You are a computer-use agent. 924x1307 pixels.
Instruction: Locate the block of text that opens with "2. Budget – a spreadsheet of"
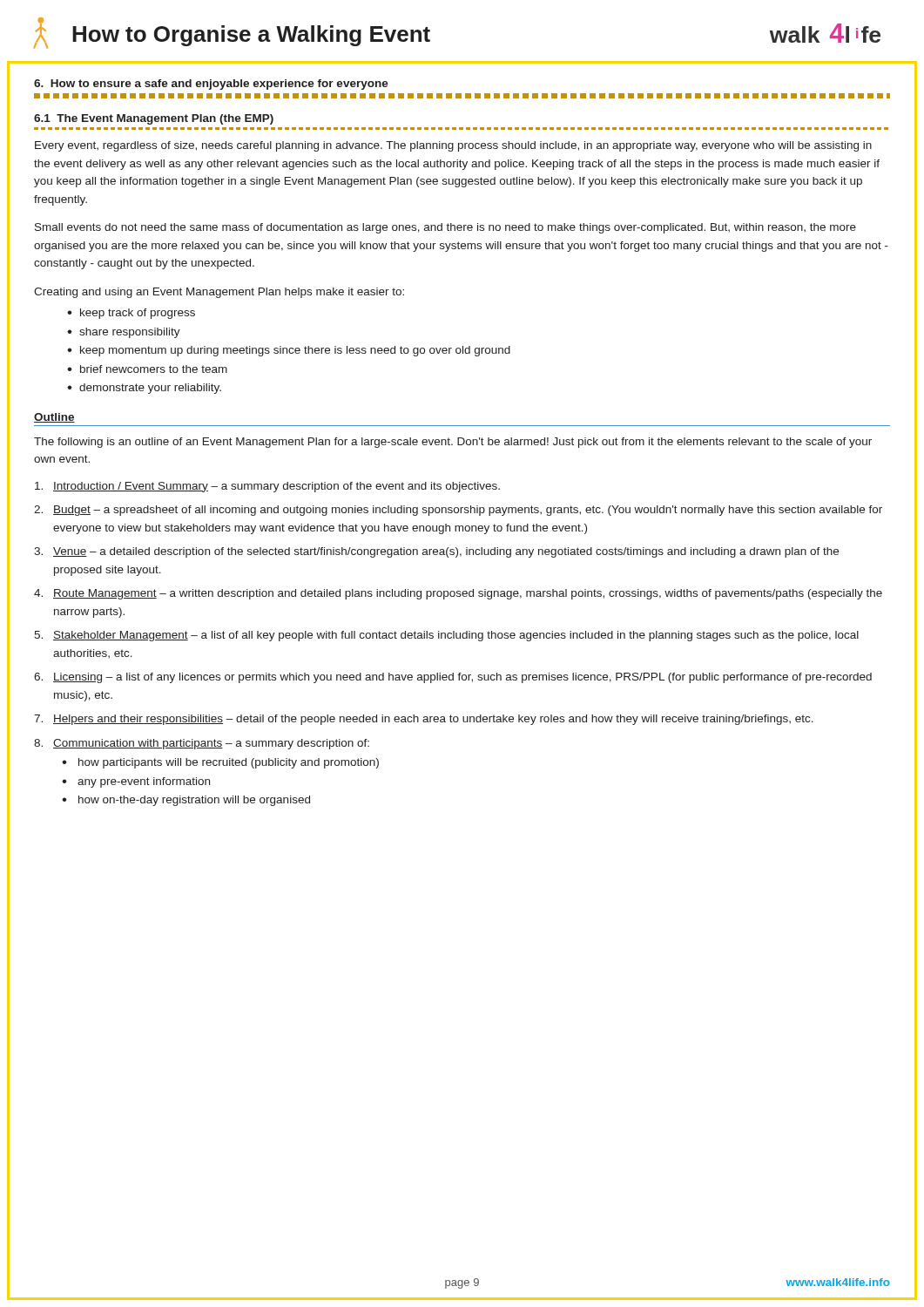[462, 519]
